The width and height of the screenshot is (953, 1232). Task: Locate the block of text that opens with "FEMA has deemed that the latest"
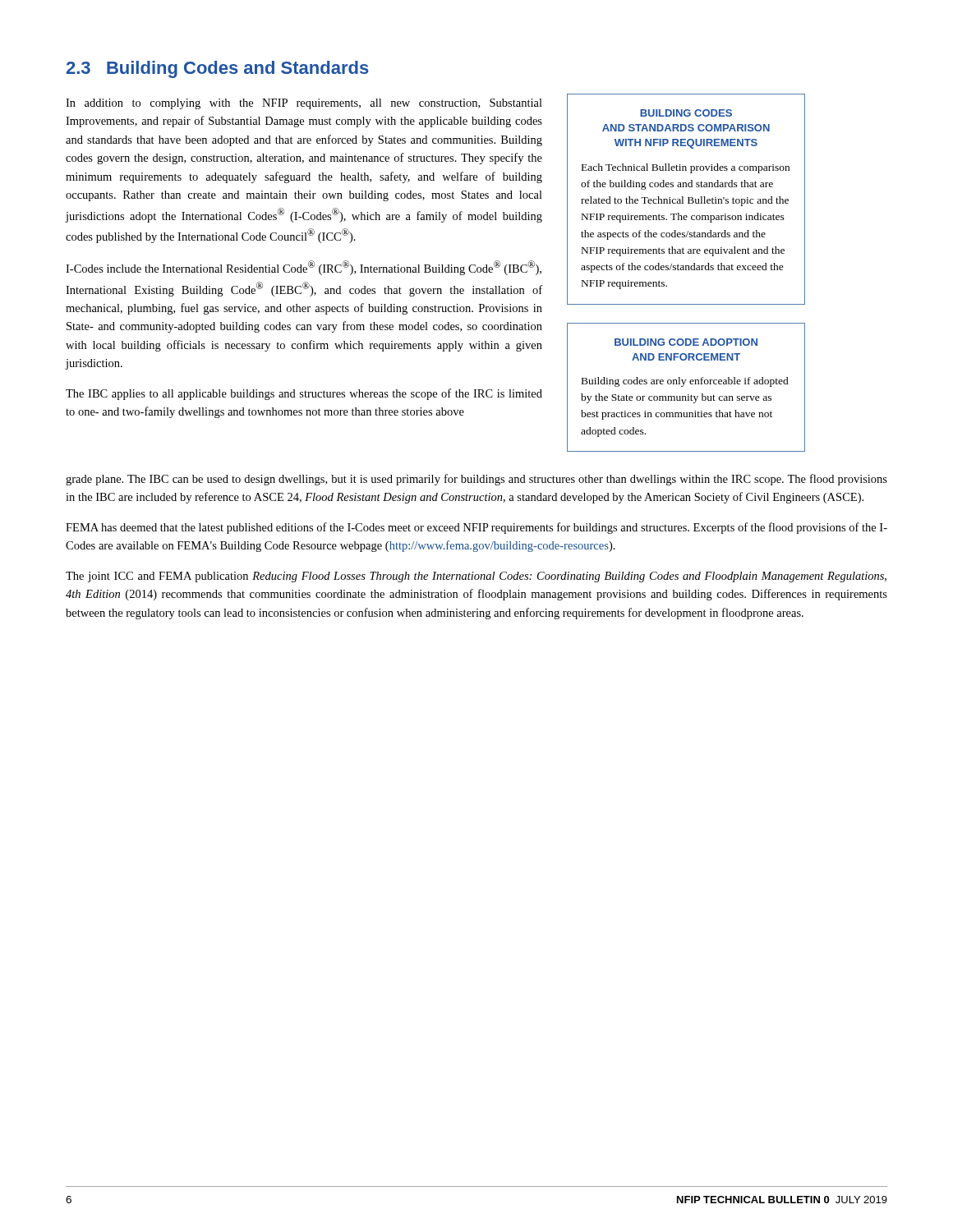[476, 536]
